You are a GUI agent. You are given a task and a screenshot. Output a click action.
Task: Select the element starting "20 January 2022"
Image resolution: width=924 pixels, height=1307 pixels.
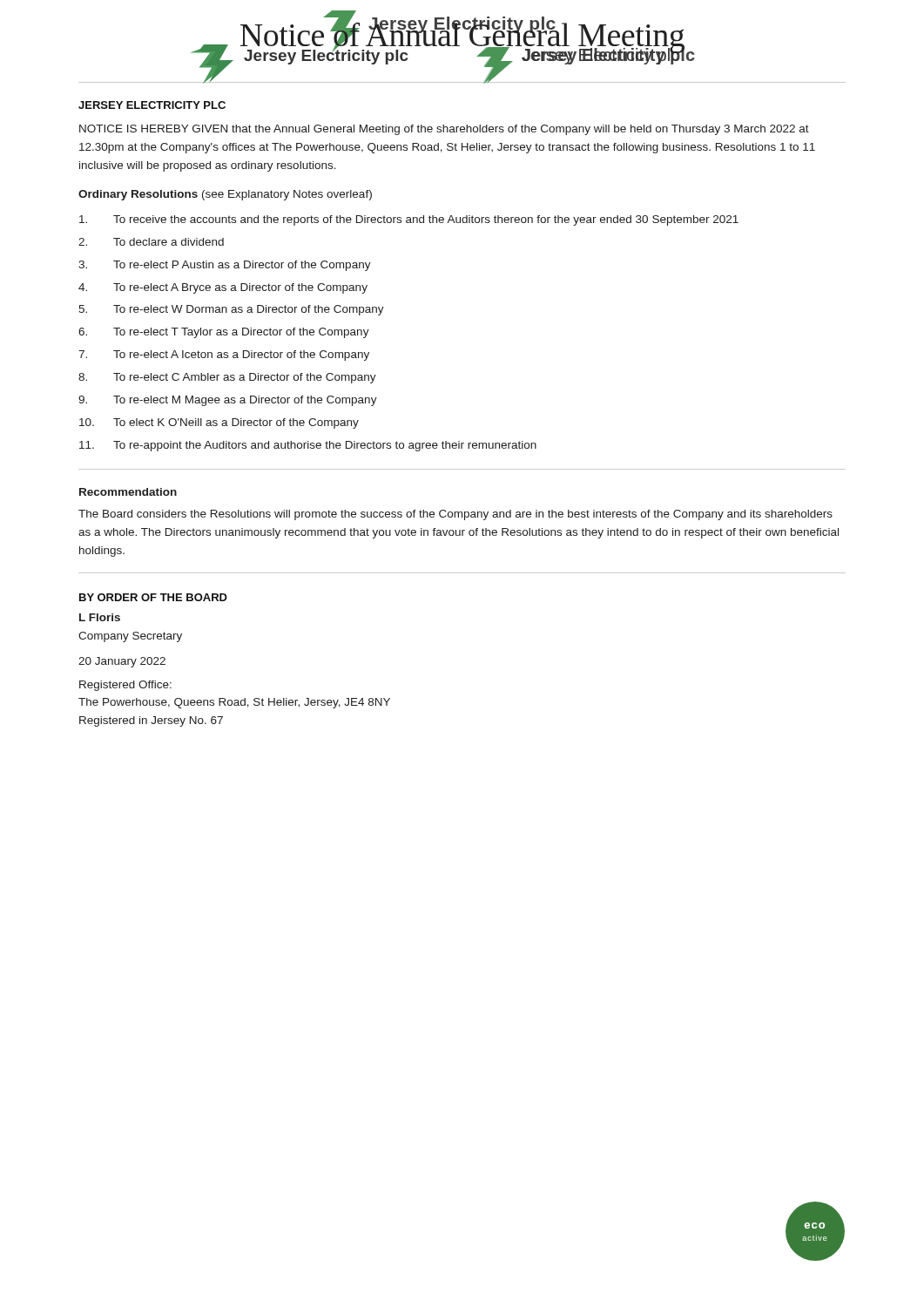coord(122,660)
